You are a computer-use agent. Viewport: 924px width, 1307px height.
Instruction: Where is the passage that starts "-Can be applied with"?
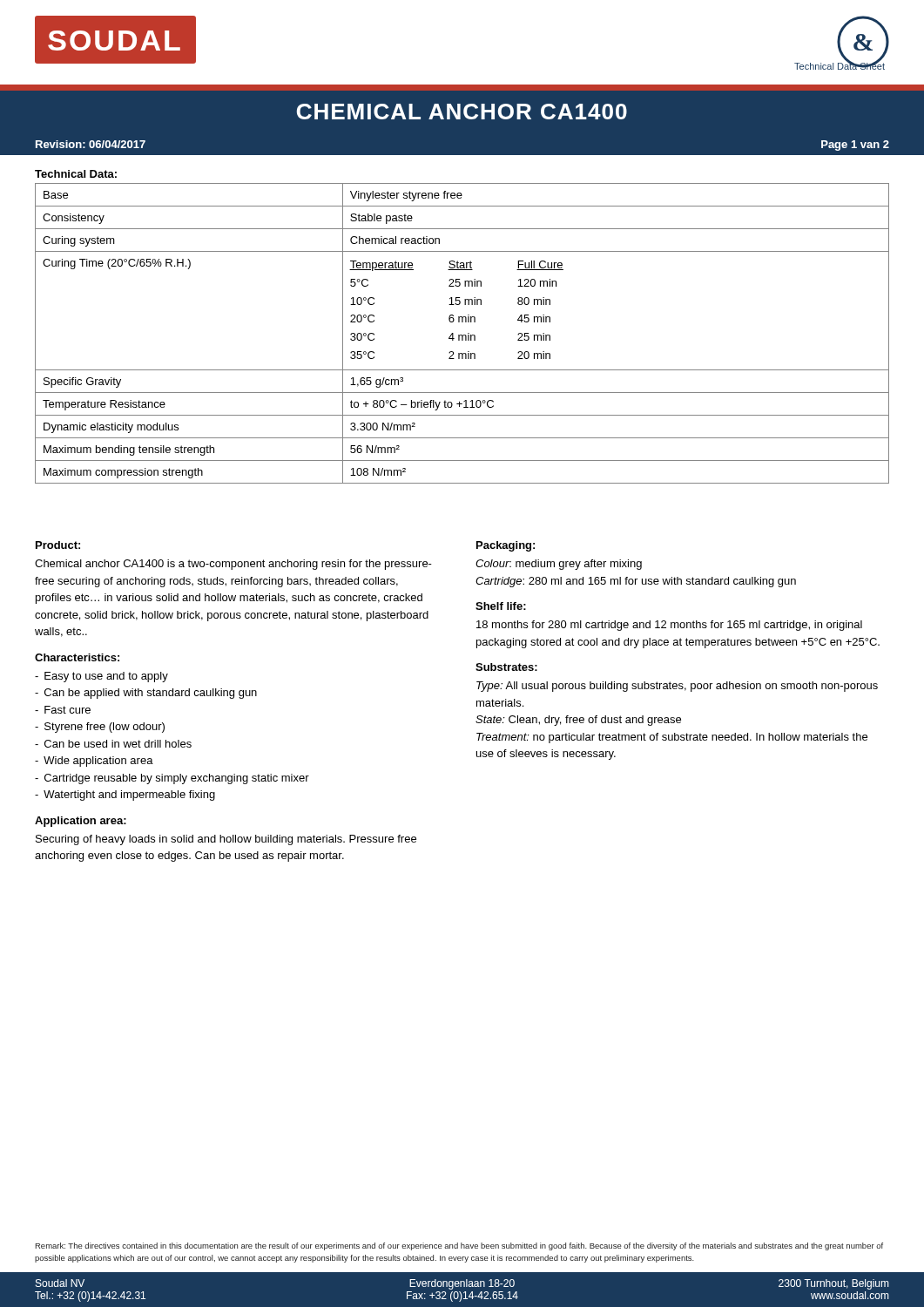[146, 692]
